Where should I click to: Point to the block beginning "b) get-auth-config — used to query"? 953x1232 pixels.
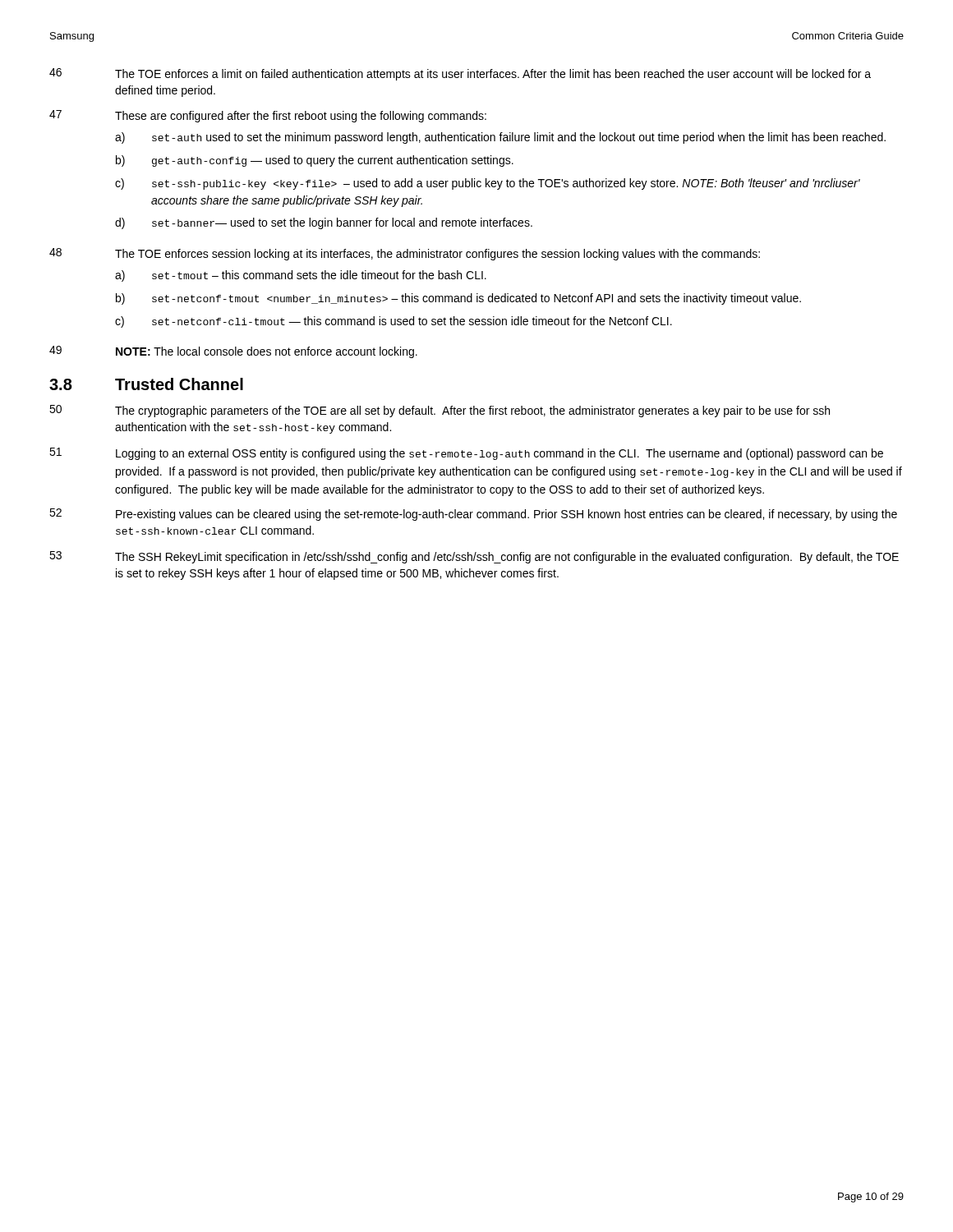click(x=509, y=161)
